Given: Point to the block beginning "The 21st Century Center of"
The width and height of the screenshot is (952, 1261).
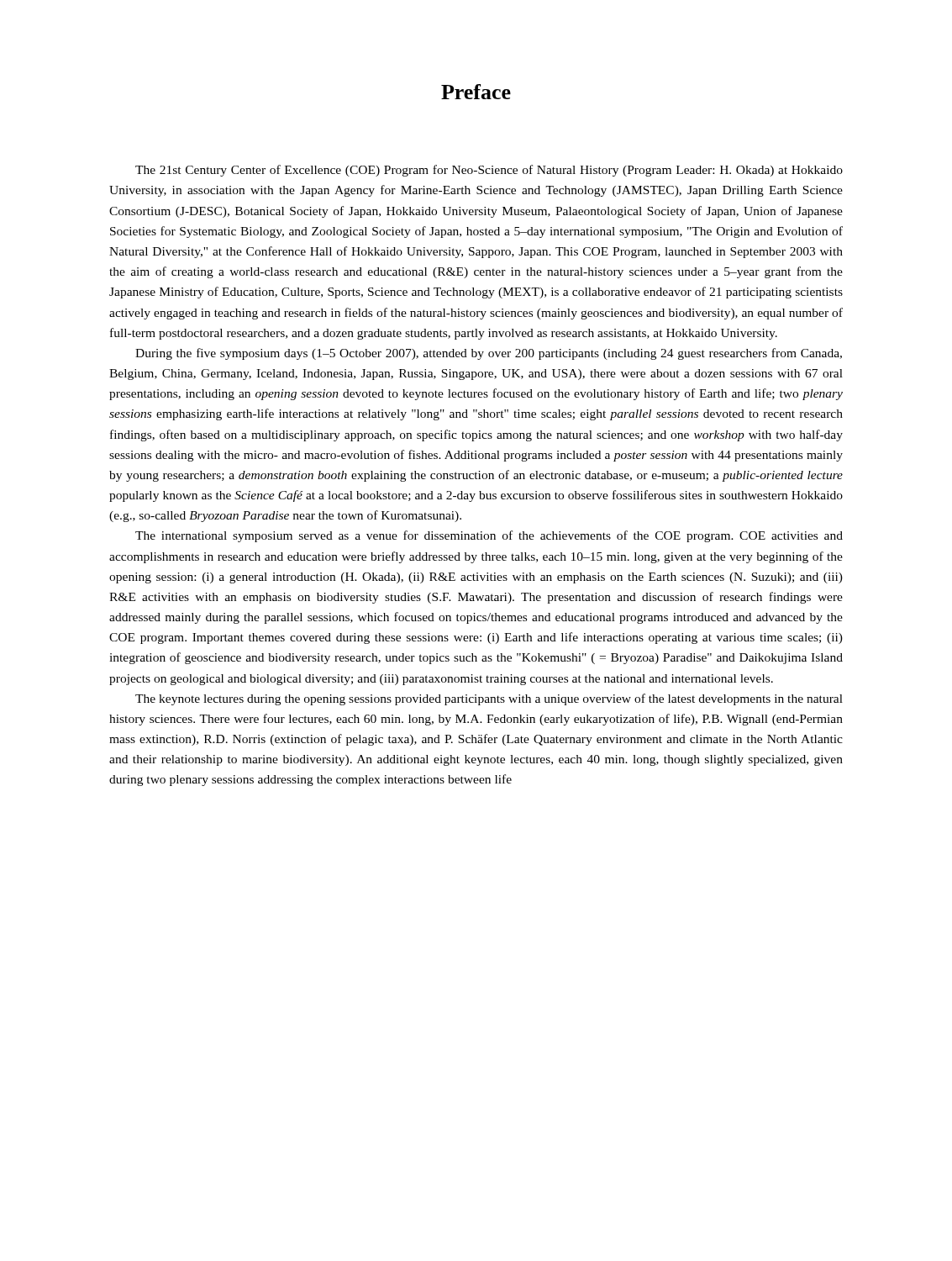Looking at the screenshot, I should pyautogui.click(x=476, y=251).
